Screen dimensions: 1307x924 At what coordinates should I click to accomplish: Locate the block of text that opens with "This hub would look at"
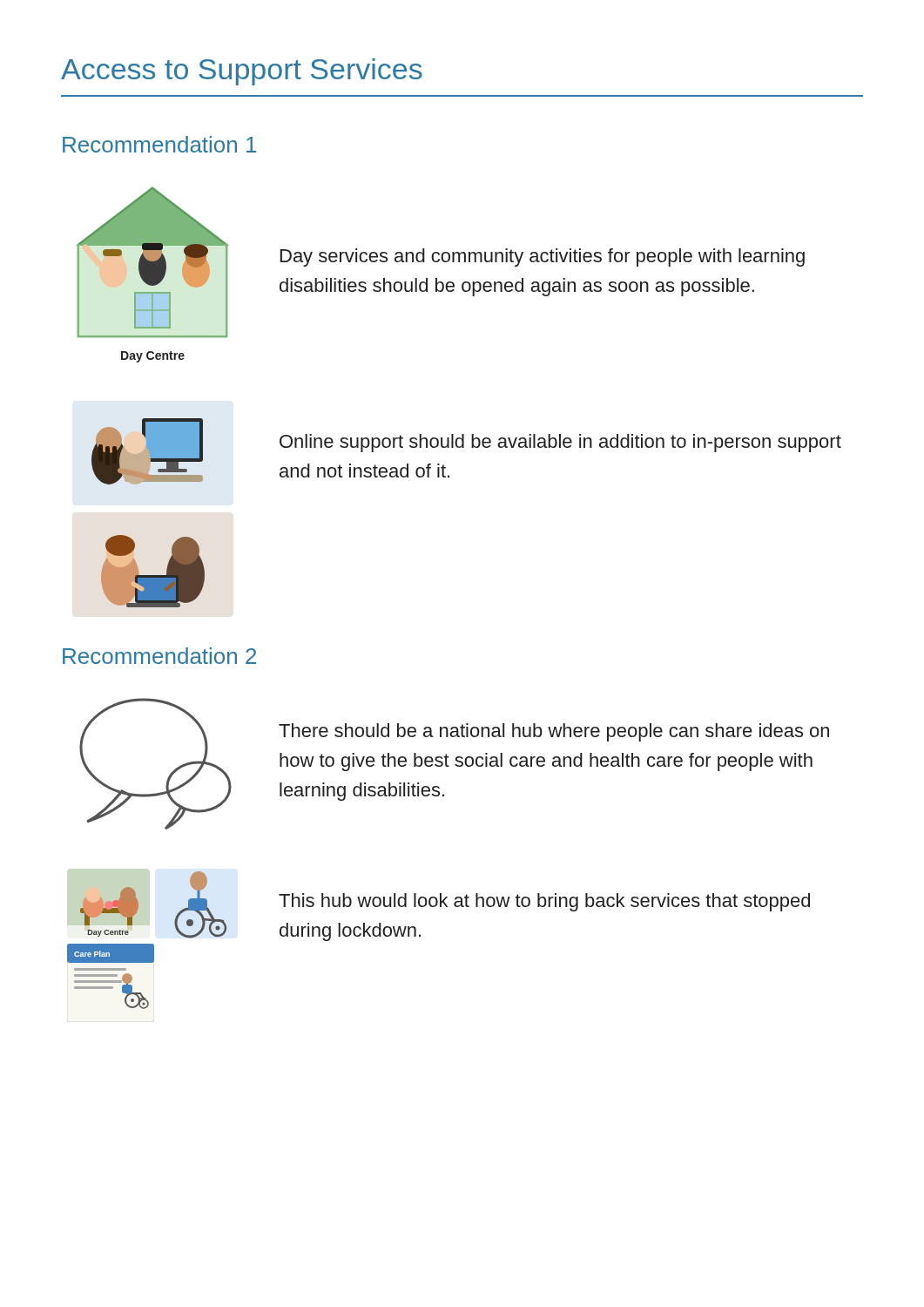545,915
